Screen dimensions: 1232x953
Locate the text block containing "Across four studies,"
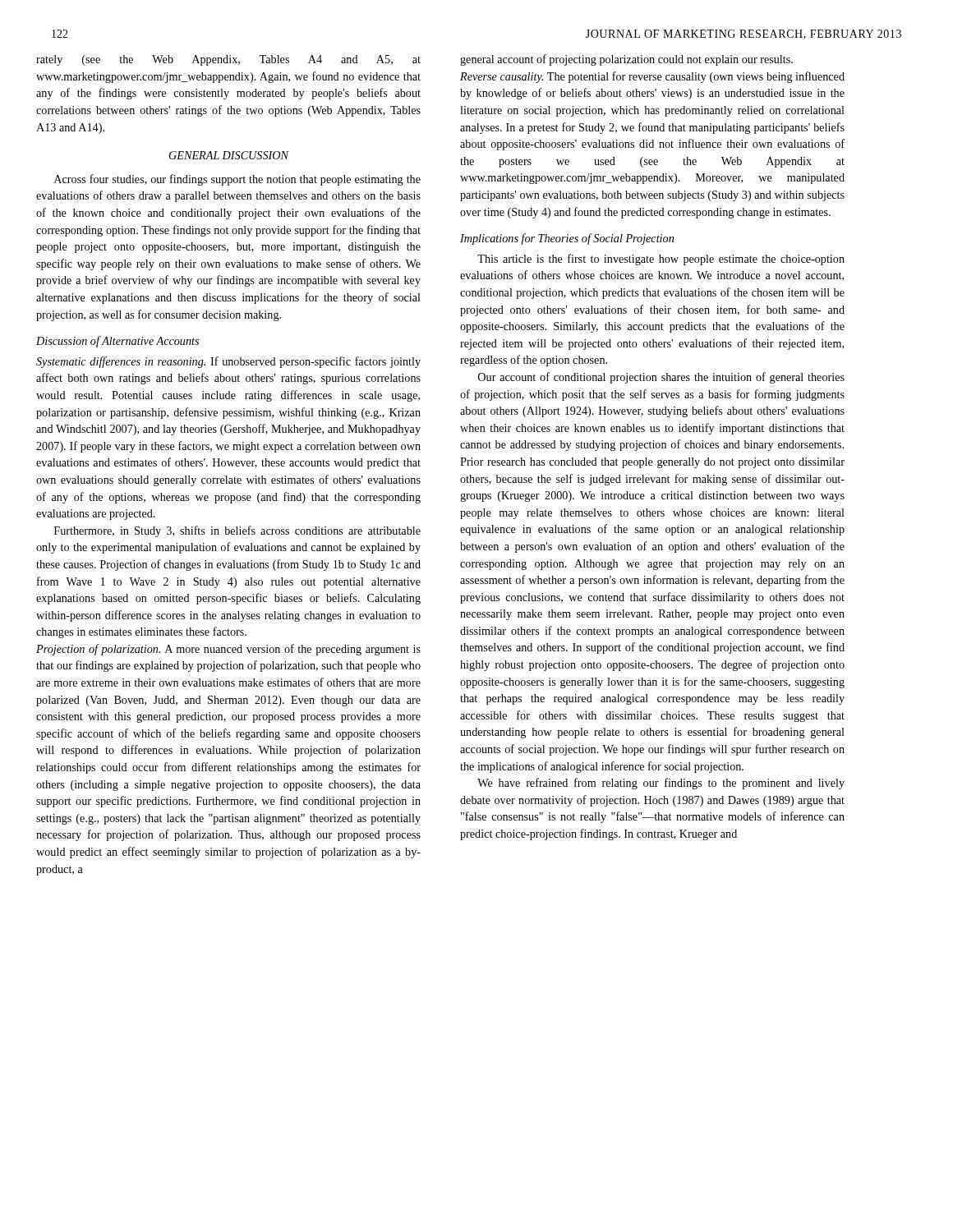(228, 247)
